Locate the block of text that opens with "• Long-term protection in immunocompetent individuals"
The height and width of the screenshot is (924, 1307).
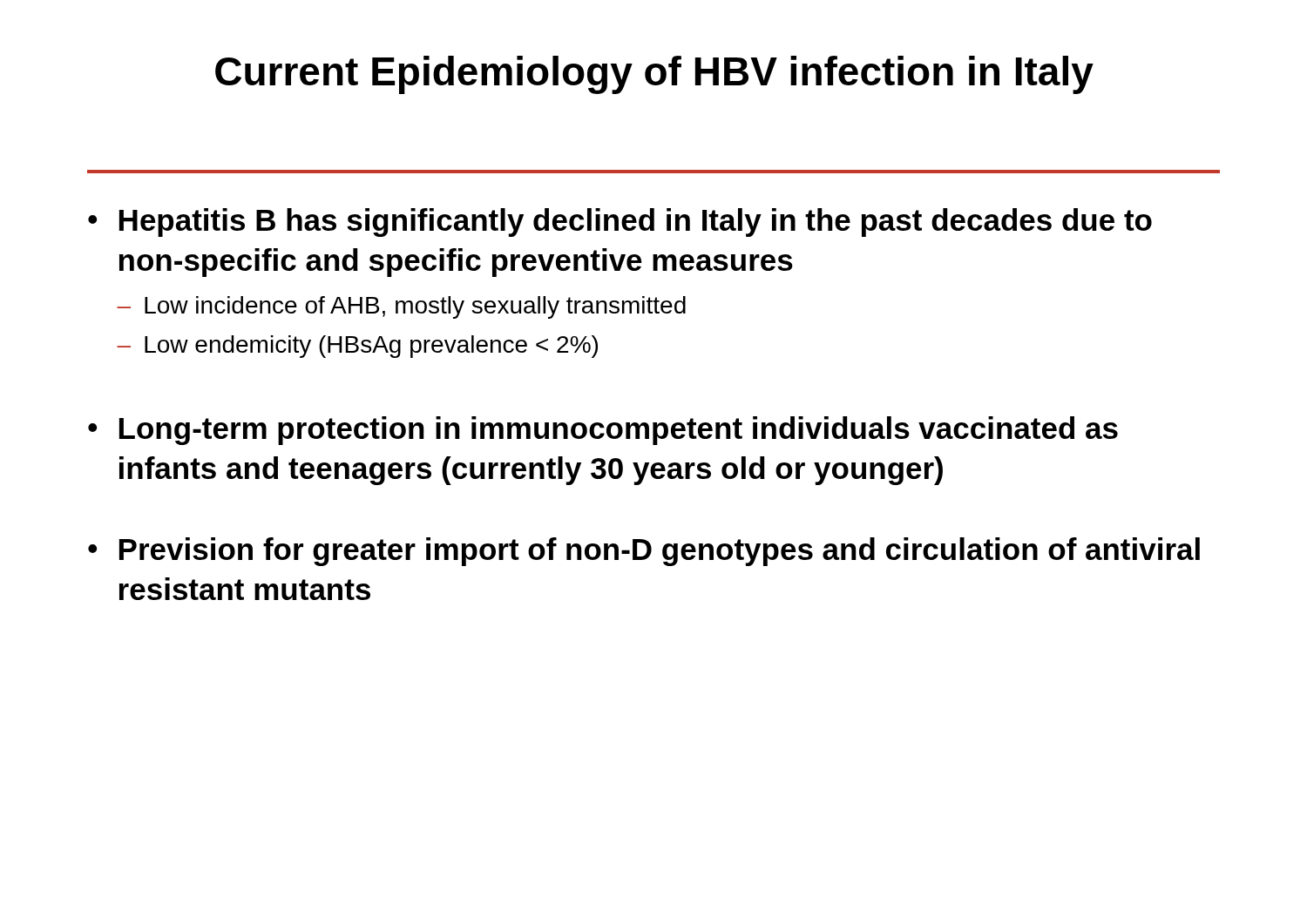click(x=654, y=448)
